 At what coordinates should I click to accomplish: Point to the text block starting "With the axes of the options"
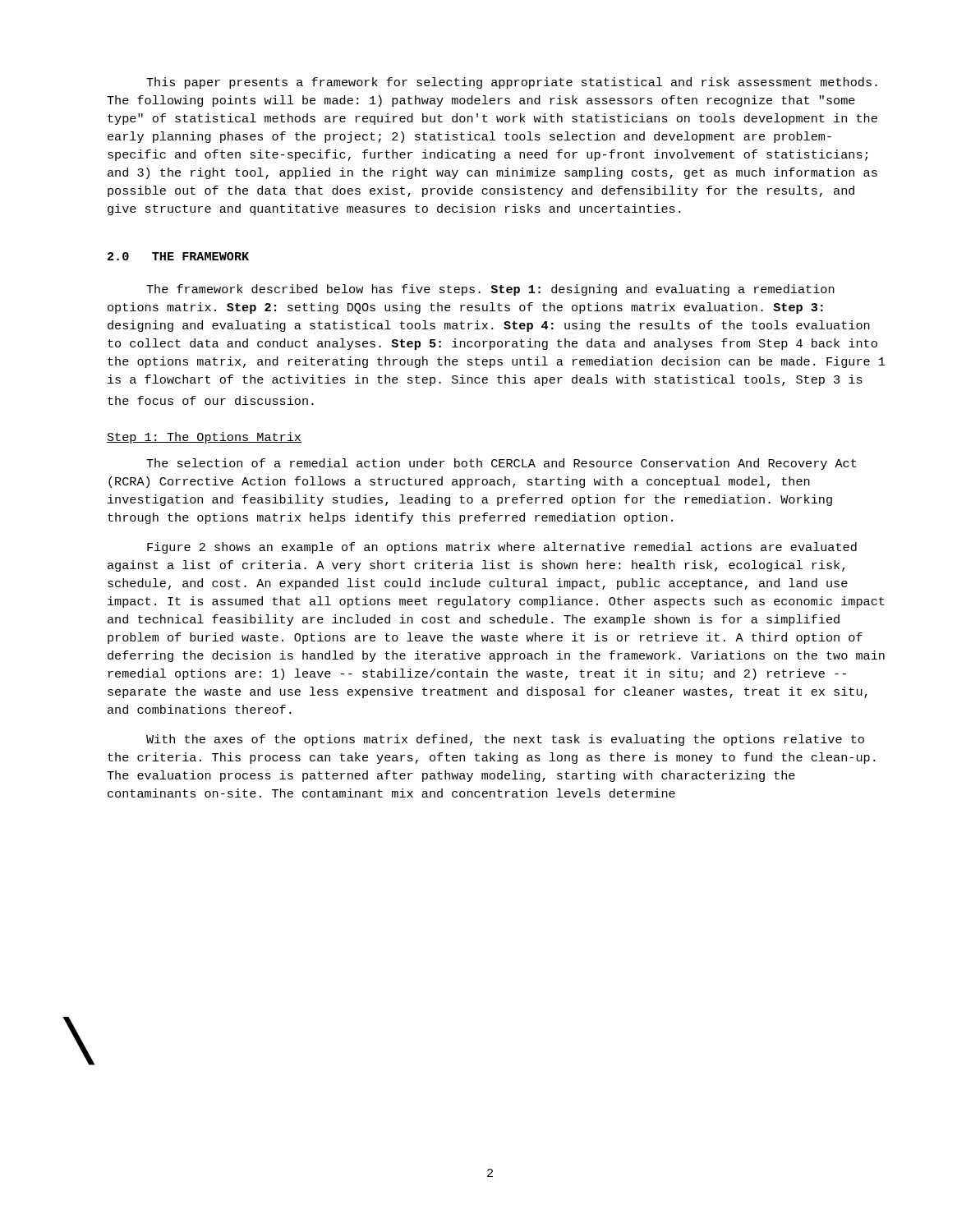coord(492,767)
